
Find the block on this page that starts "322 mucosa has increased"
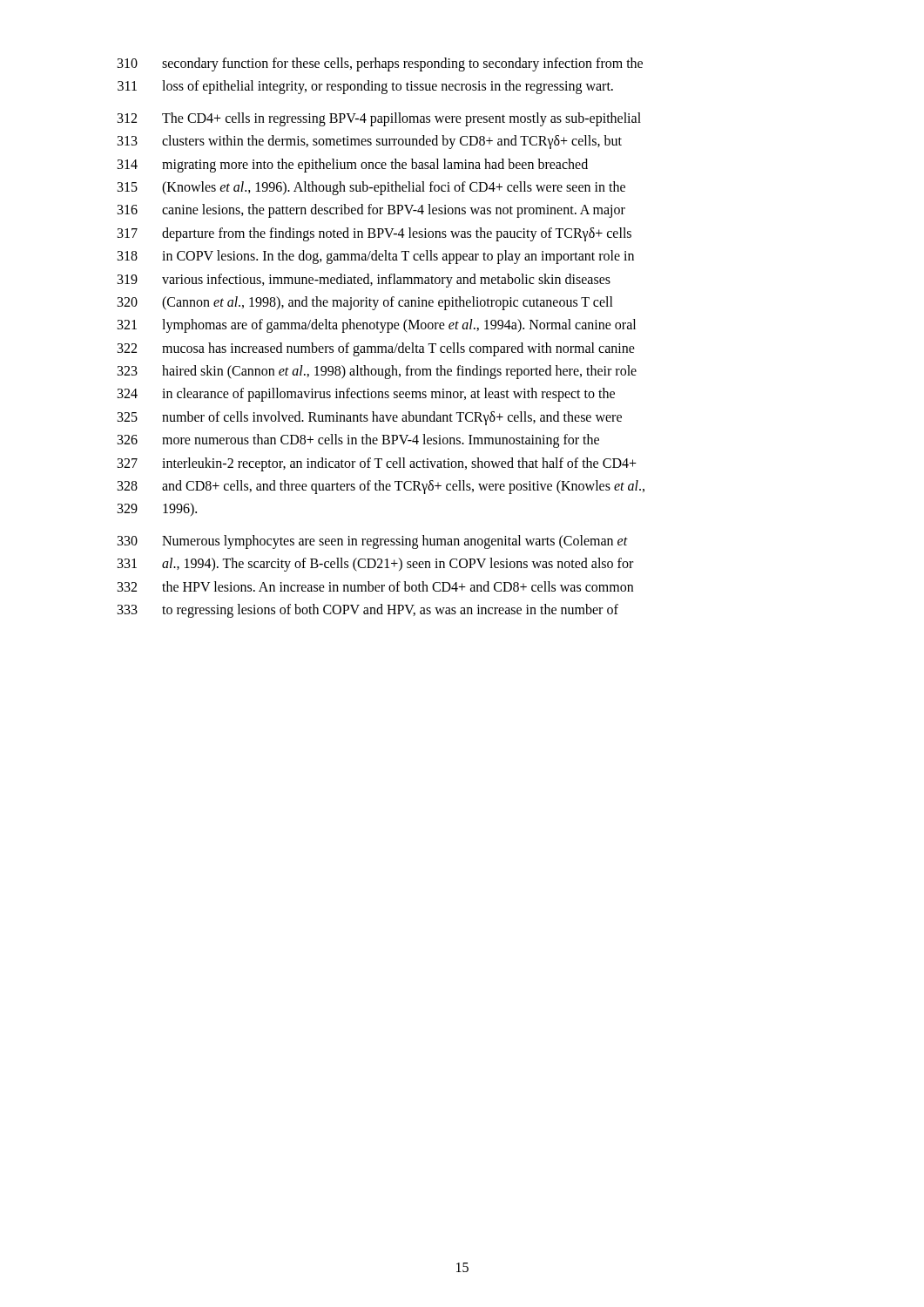point(479,348)
